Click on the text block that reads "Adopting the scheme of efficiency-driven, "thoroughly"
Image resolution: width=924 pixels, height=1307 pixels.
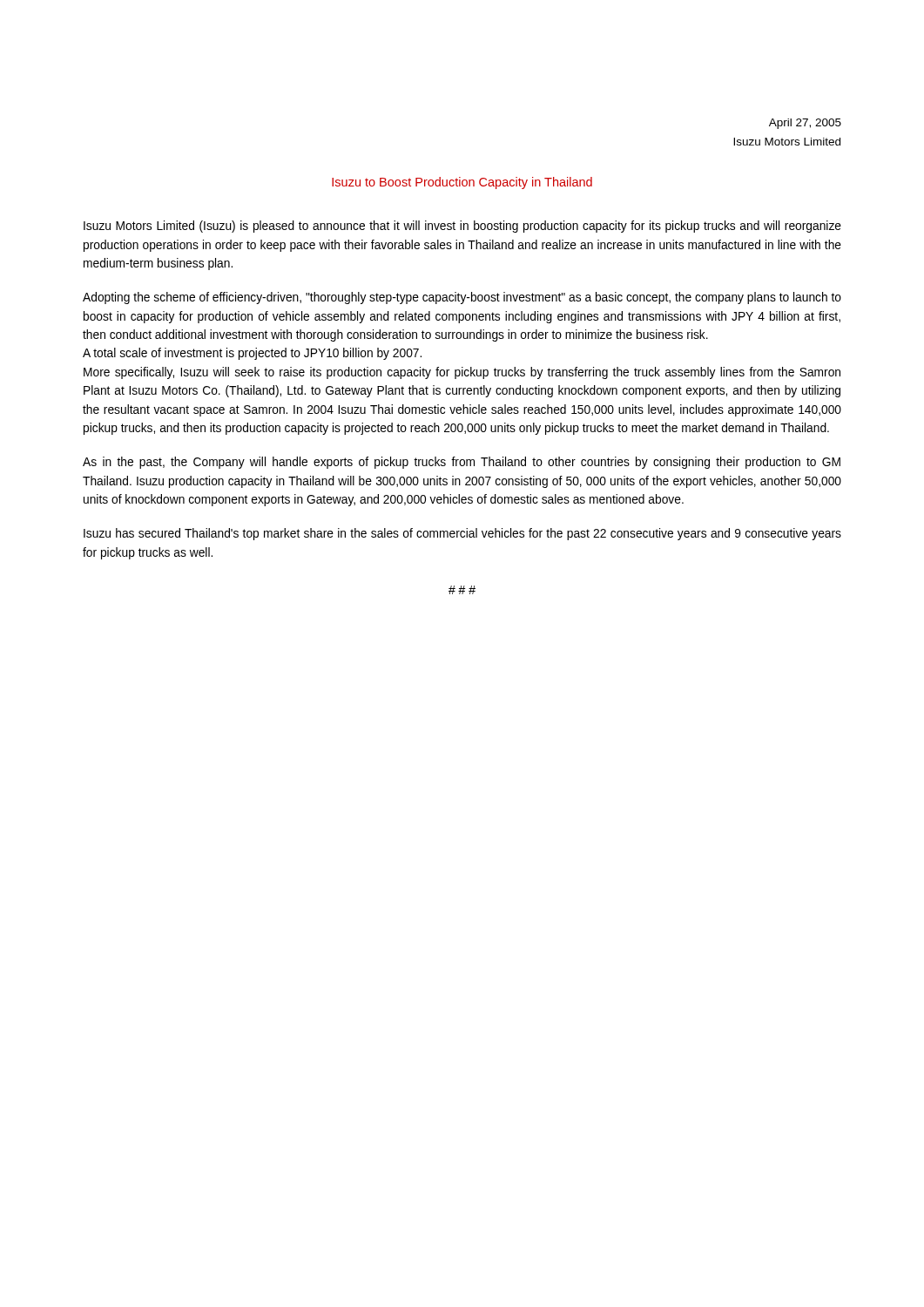(462, 363)
